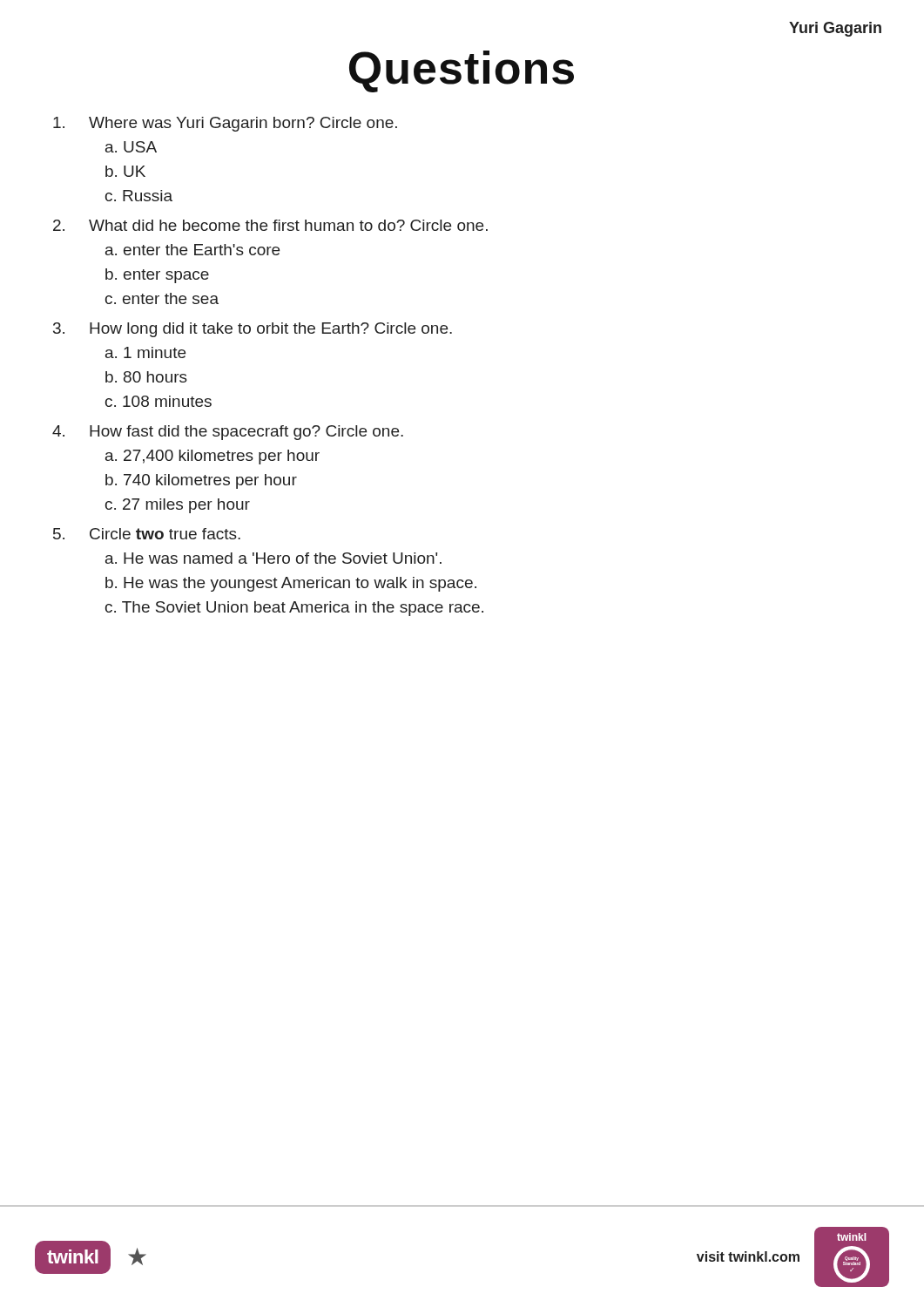
Task: Select the list item that reads "a. 1 minute"
Action: click(145, 352)
